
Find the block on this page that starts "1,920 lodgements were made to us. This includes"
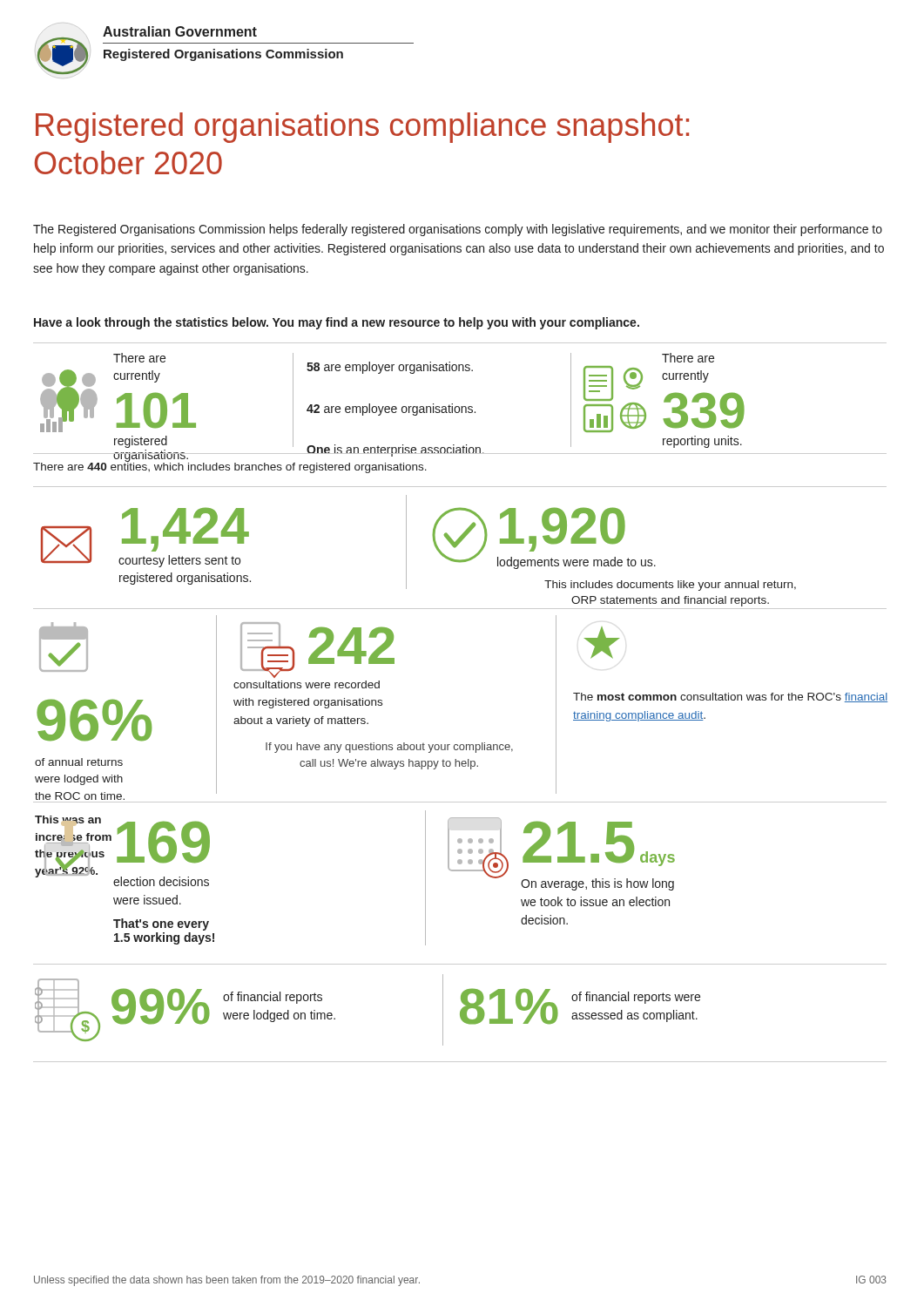click(x=563, y=529)
